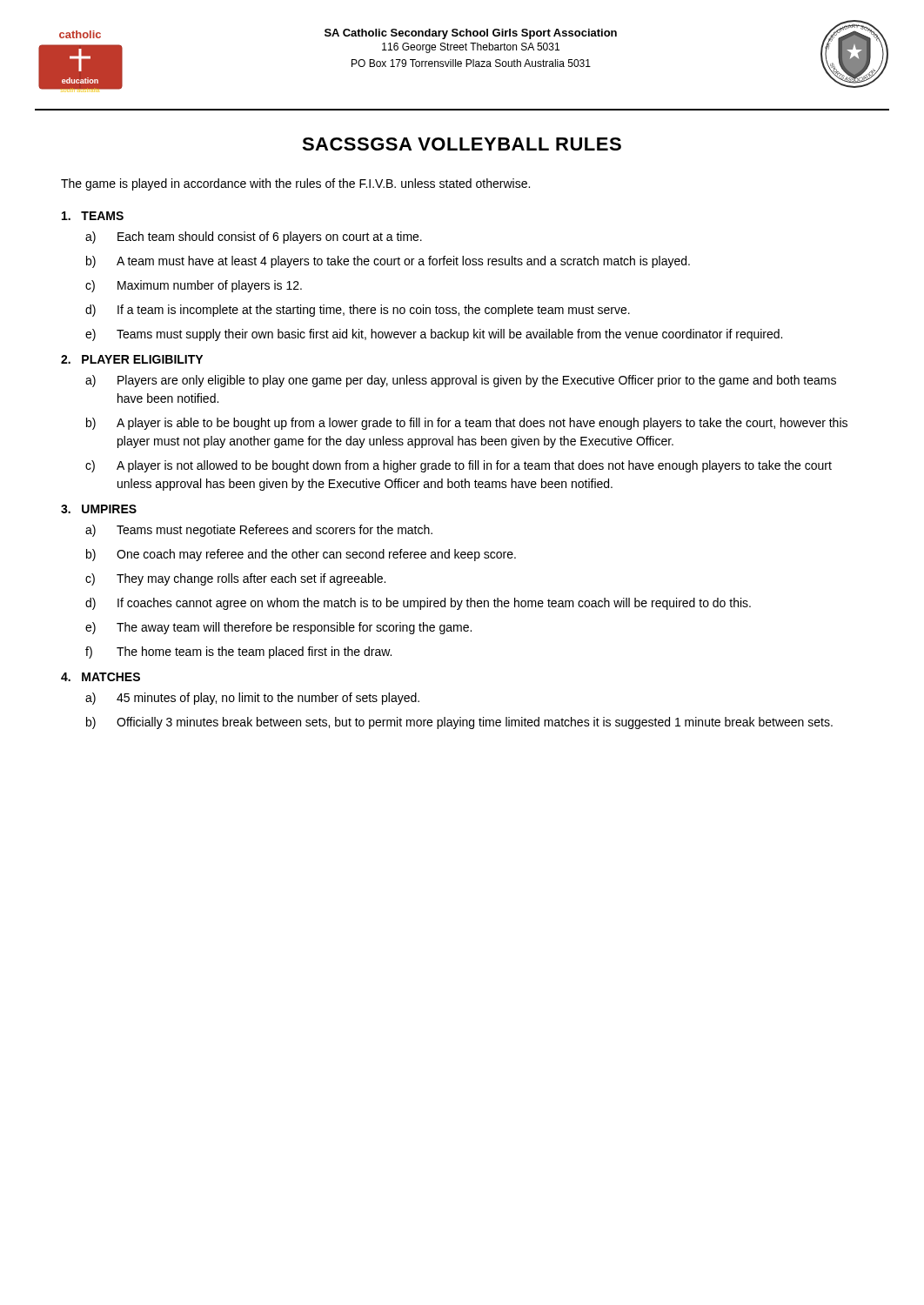Point to the block beginning "a) 45 minutes of"

tap(252, 699)
